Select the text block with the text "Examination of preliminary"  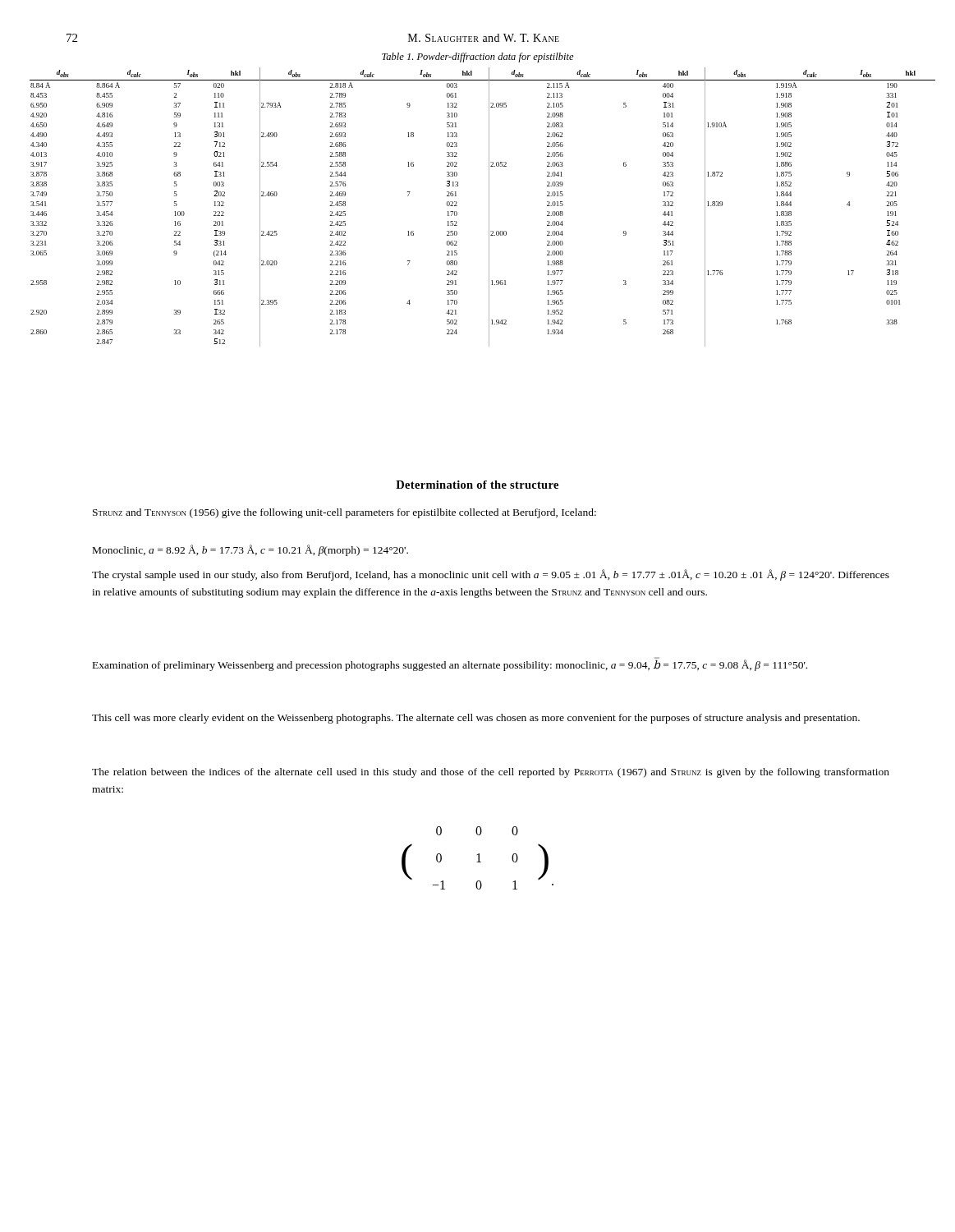coord(450,665)
